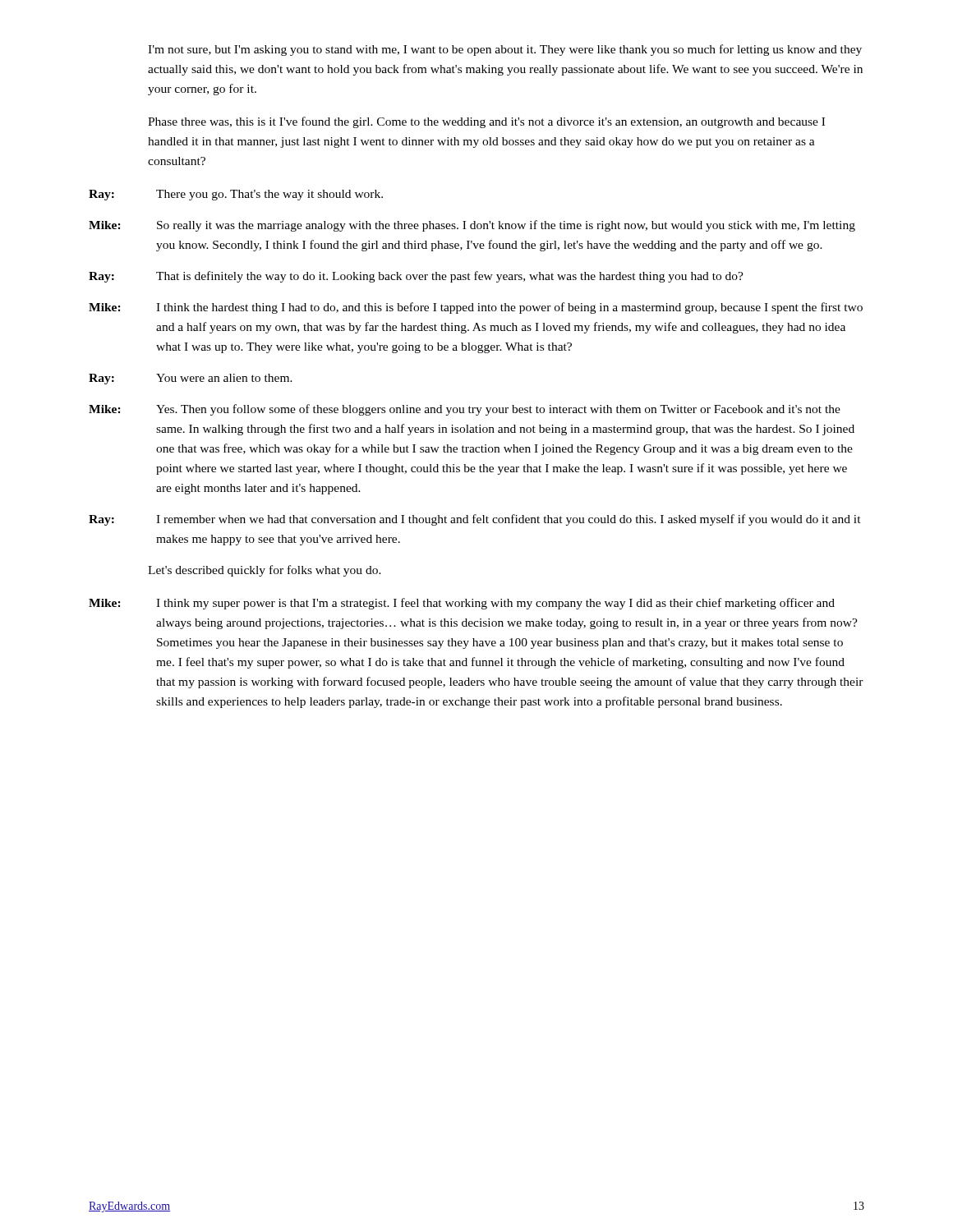Image resolution: width=953 pixels, height=1232 pixels.
Task: Select the list item with the text "Ray: That is definitely the way to do"
Action: (476, 276)
